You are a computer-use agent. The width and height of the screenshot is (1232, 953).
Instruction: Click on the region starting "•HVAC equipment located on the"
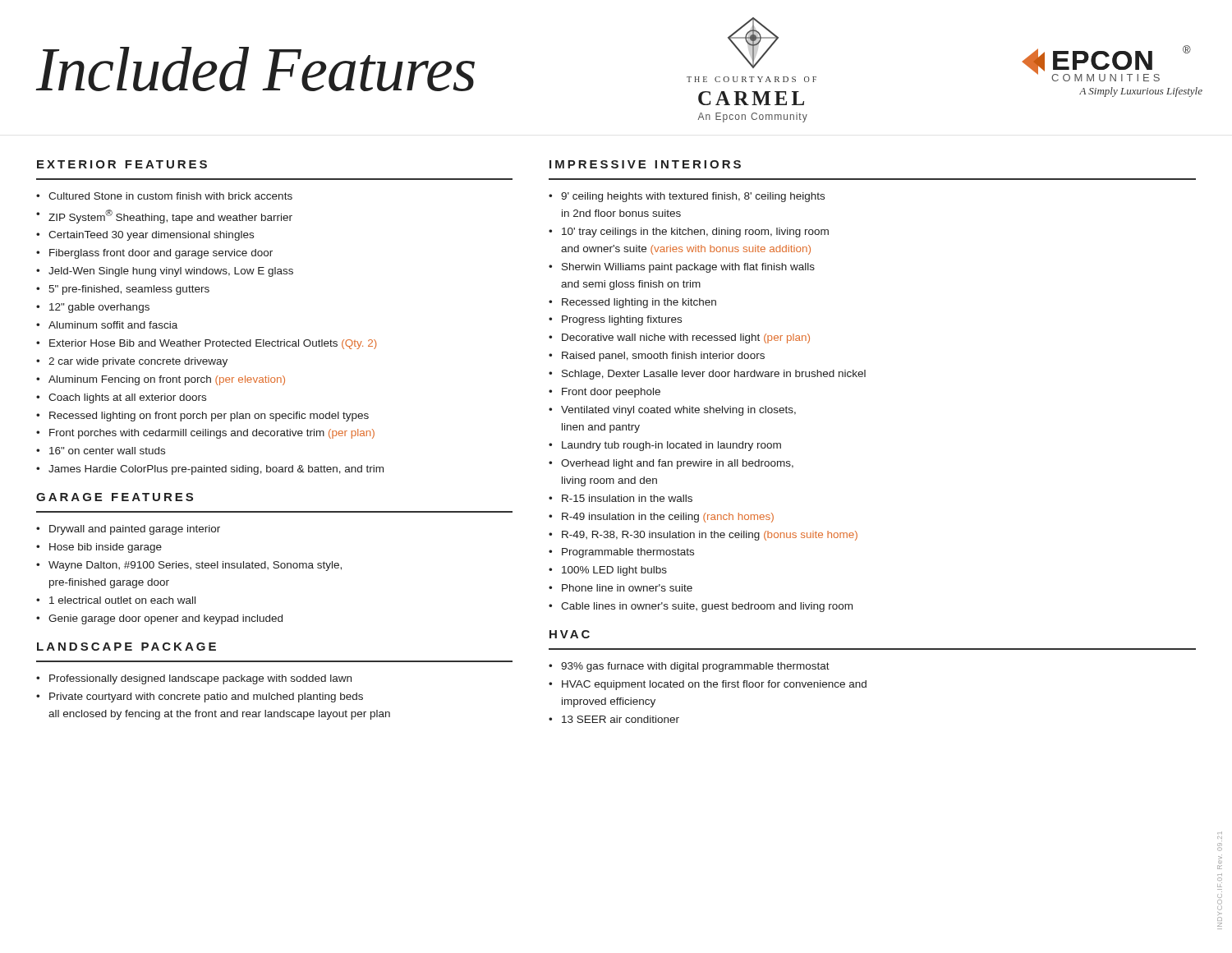tap(708, 692)
